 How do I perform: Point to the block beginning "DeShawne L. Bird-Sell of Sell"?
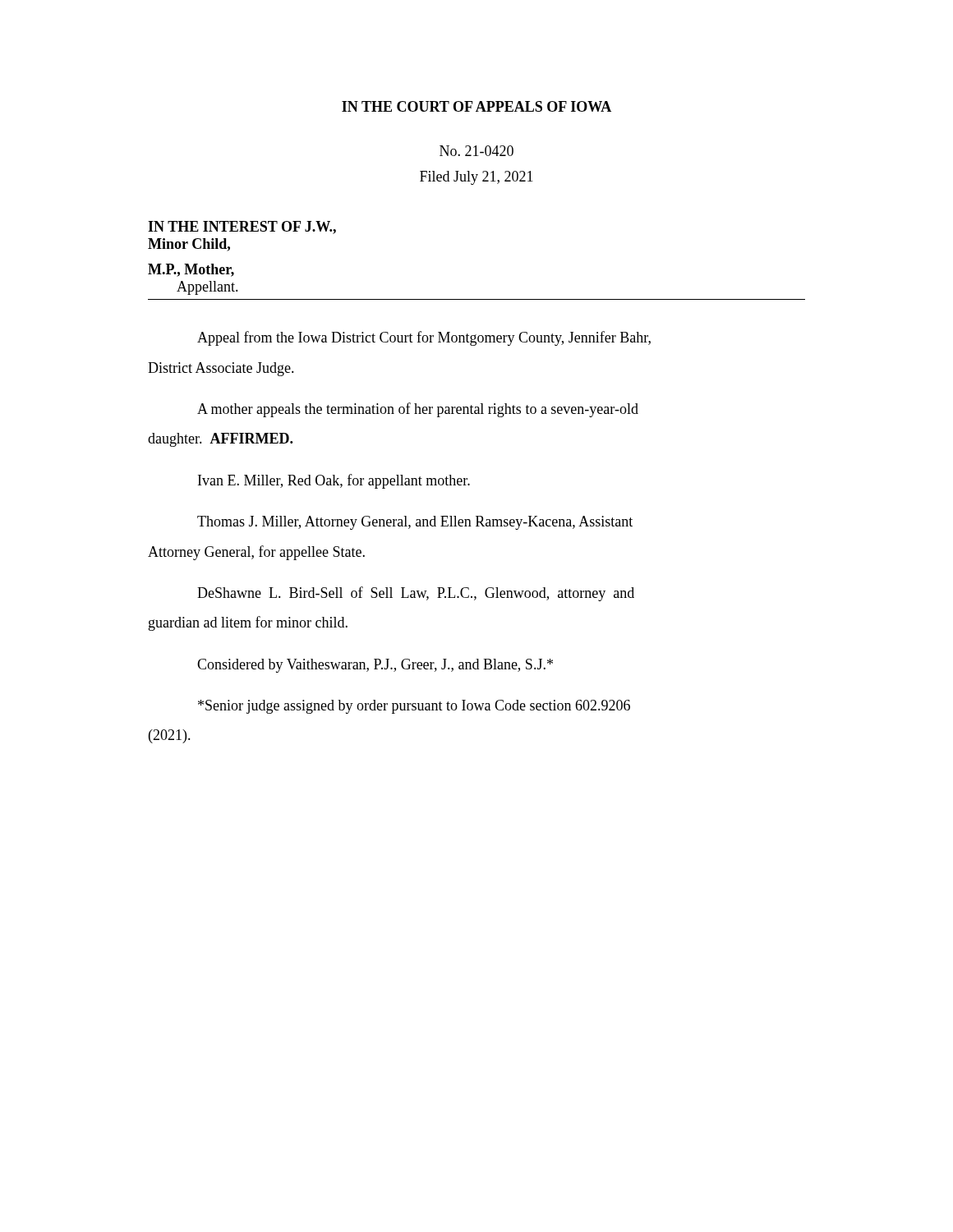pos(416,593)
